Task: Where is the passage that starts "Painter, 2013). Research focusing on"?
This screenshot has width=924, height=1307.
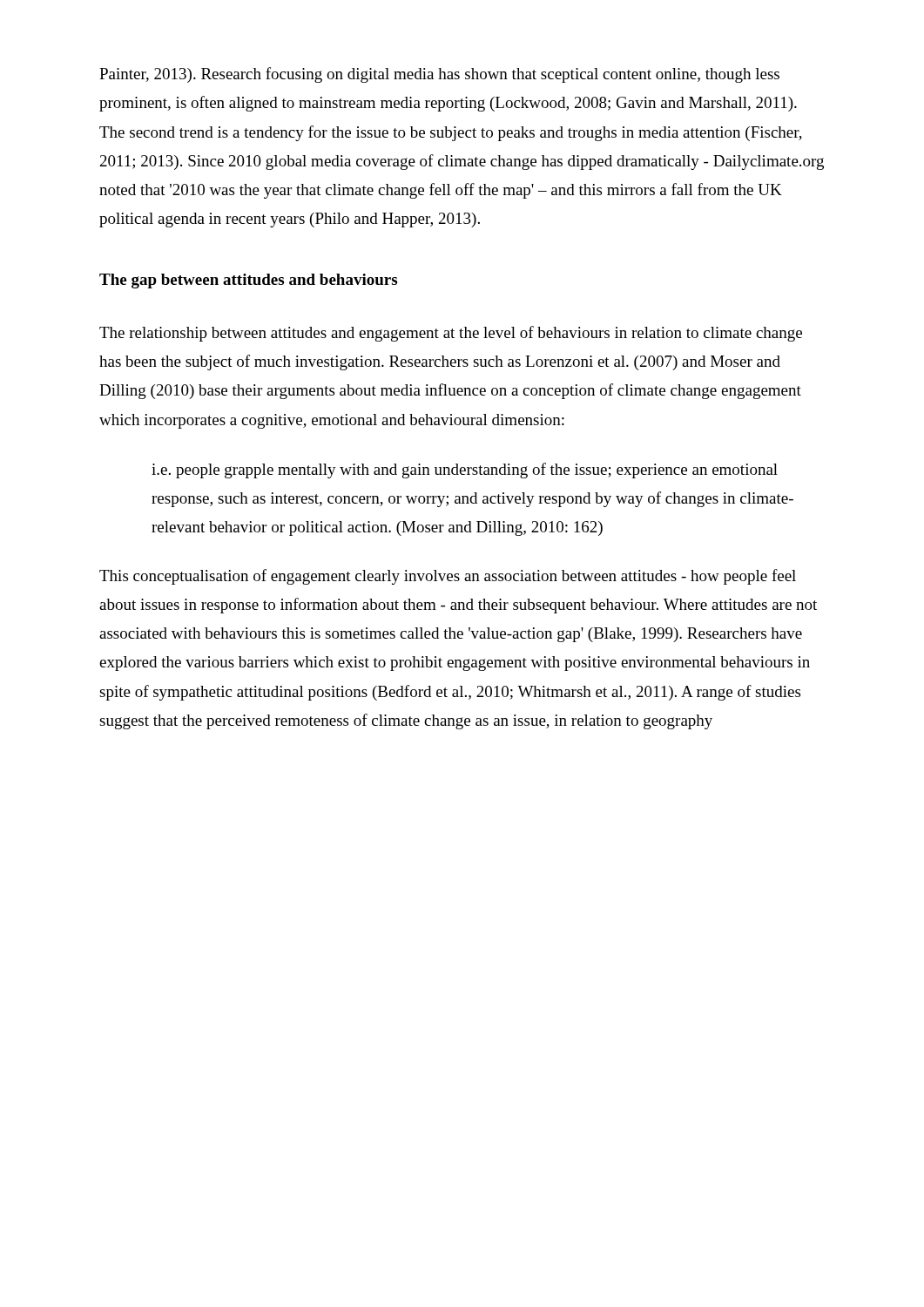Action: coord(462,146)
